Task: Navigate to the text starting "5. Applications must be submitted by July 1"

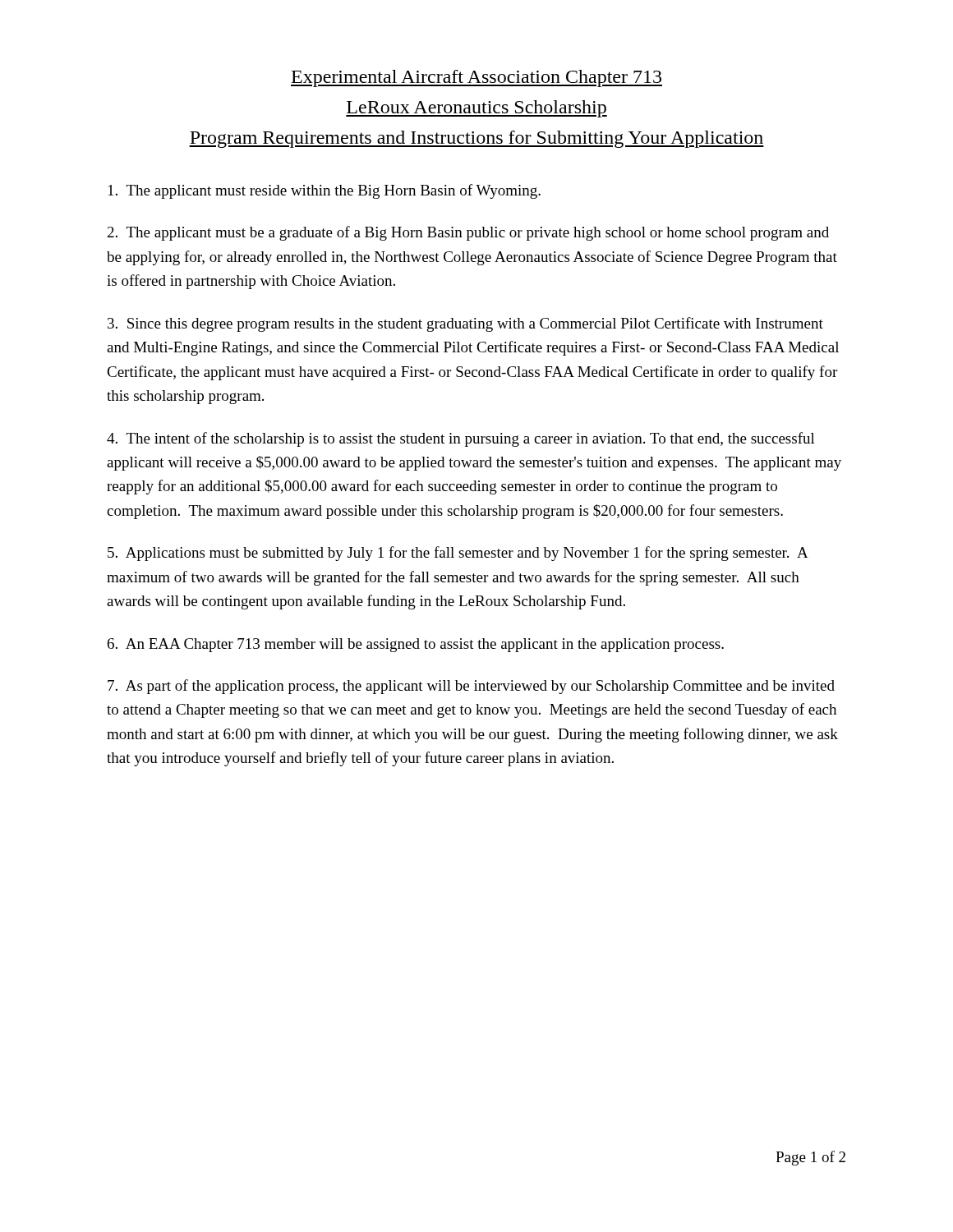Action: [x=457, y=577]
